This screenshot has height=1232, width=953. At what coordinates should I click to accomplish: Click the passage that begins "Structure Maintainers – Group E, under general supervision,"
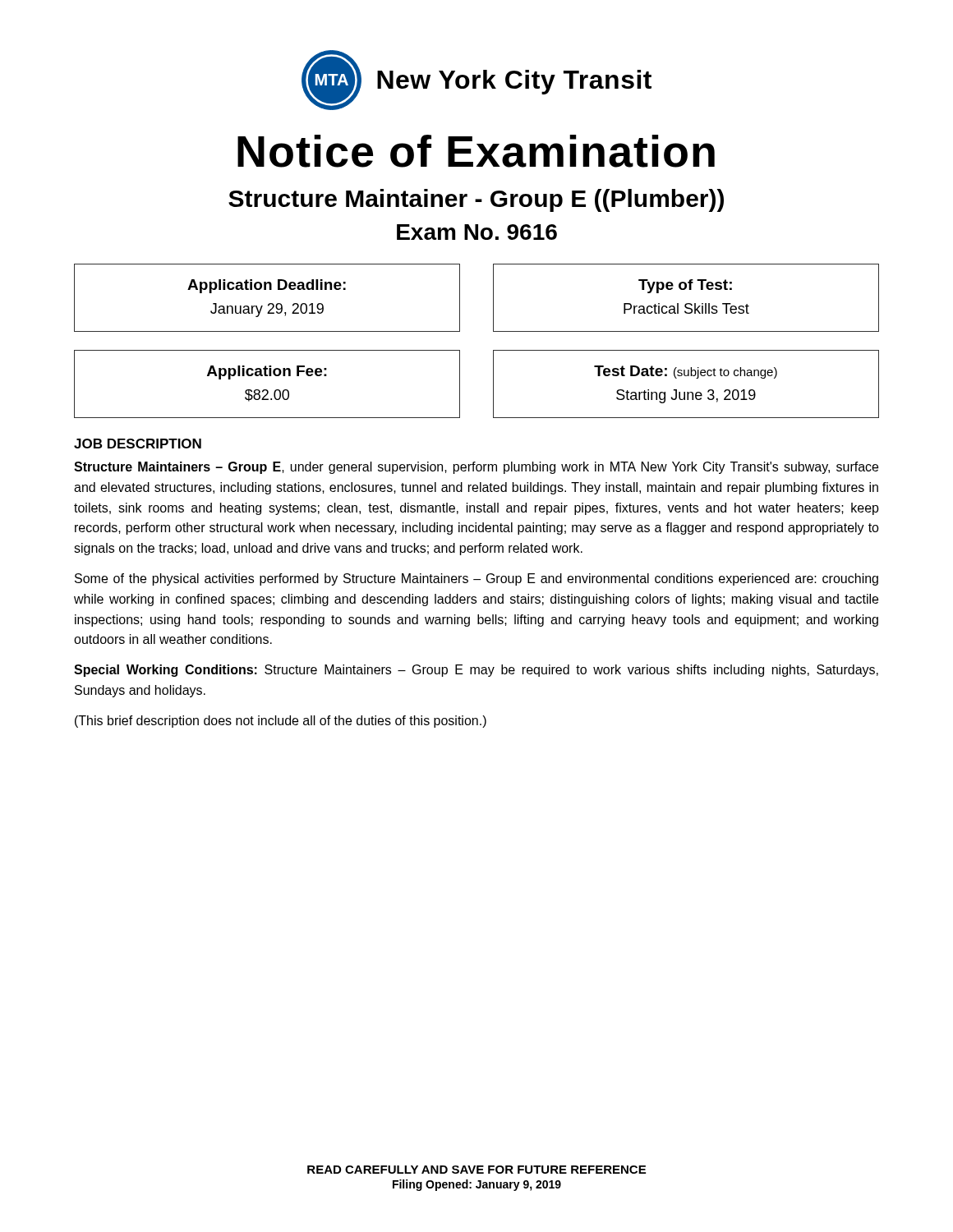point(476,508)
